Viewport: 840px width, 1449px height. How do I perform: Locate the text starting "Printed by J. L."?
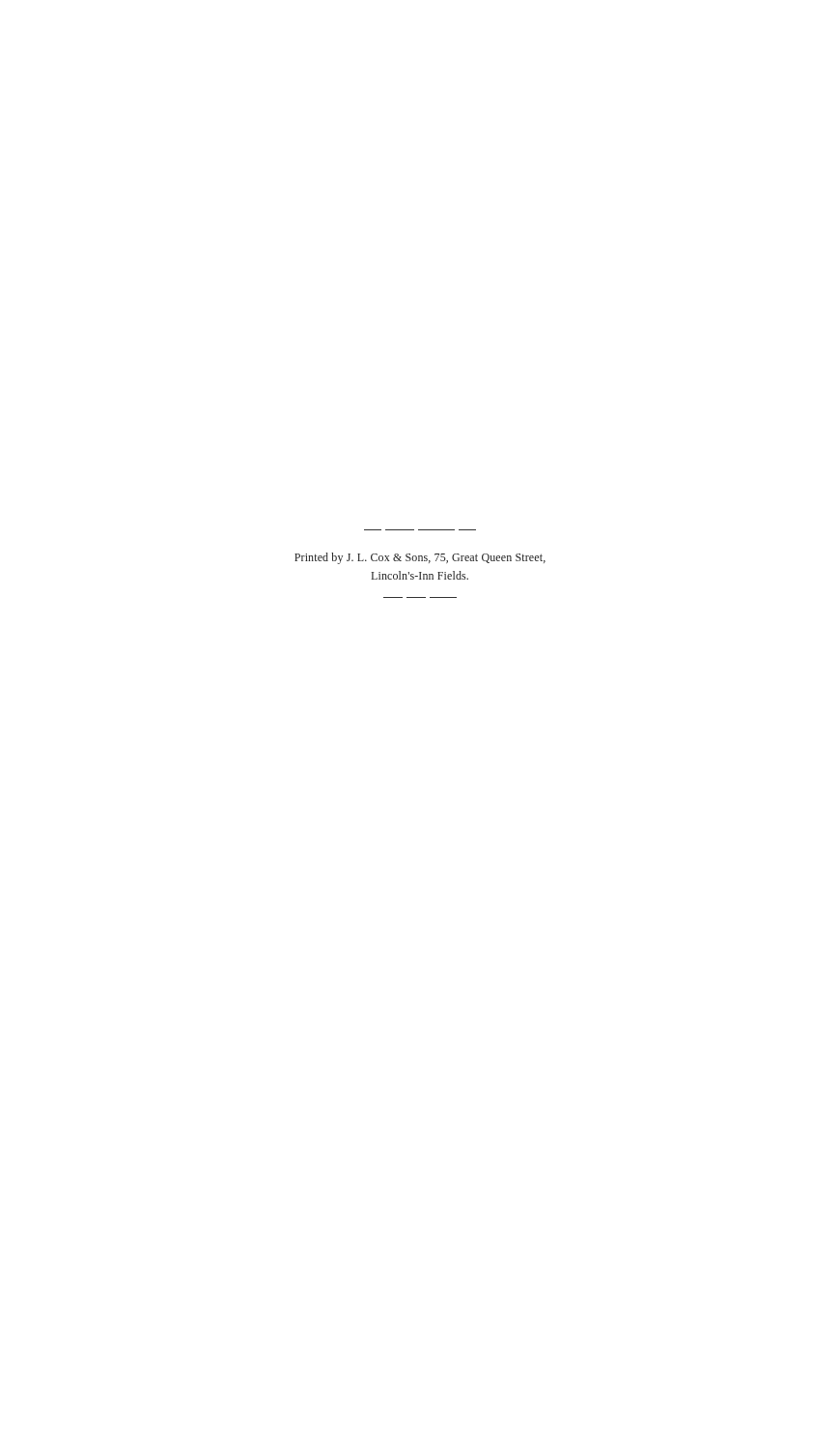[x=420, y=567]
